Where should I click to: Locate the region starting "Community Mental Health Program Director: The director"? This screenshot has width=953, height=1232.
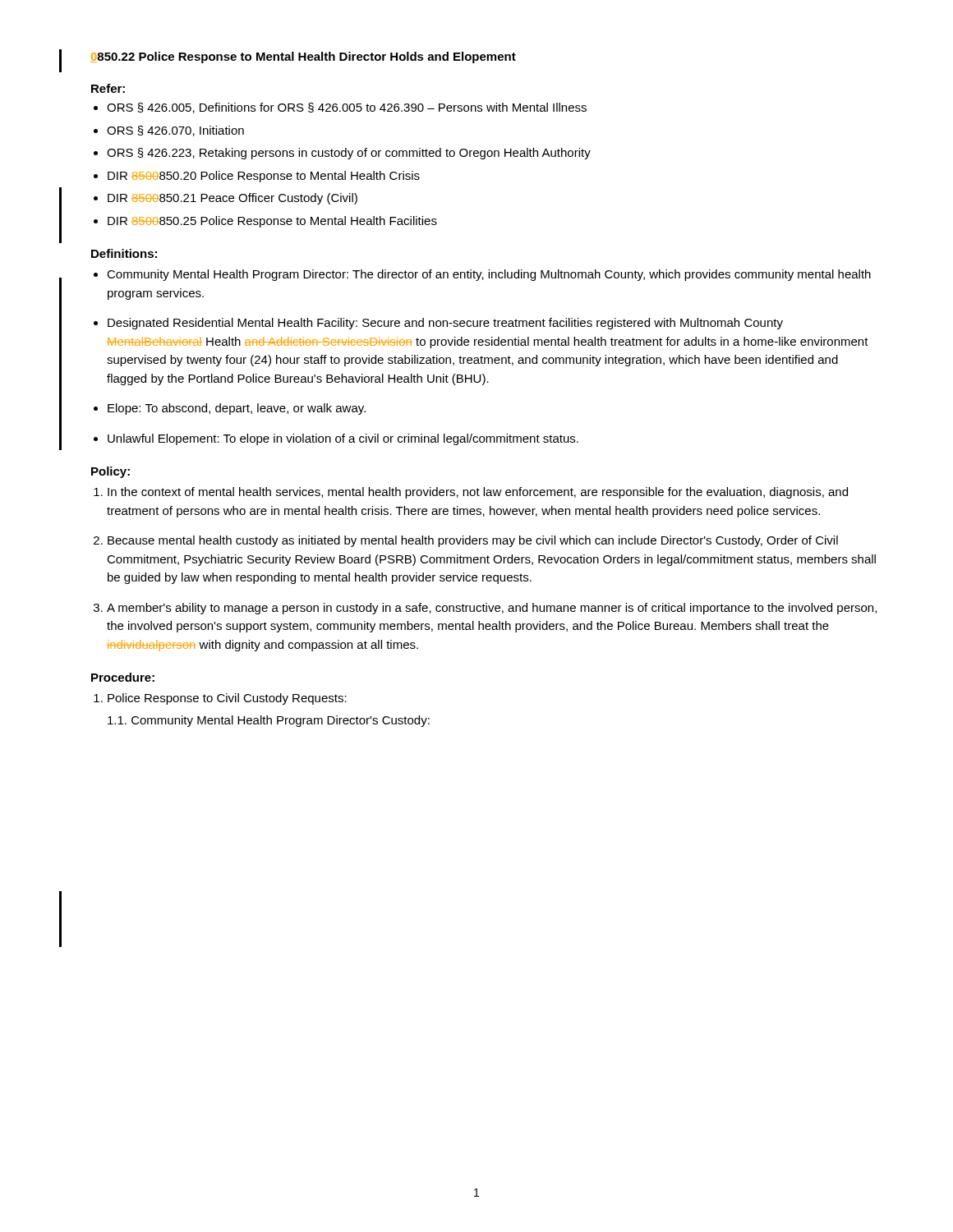[x=493, y=284]
